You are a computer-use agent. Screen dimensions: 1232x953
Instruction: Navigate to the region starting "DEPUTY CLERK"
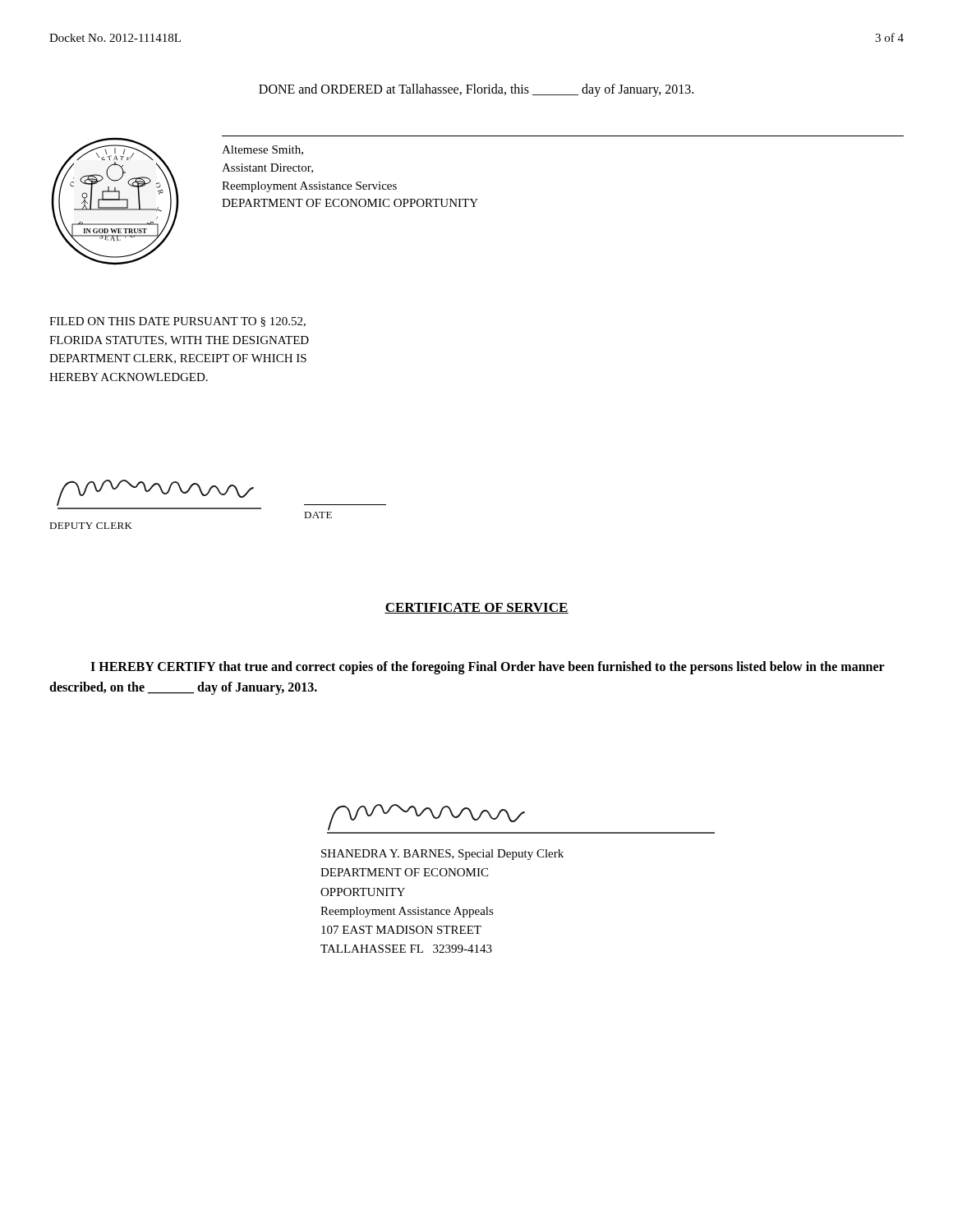click(91, 526)
